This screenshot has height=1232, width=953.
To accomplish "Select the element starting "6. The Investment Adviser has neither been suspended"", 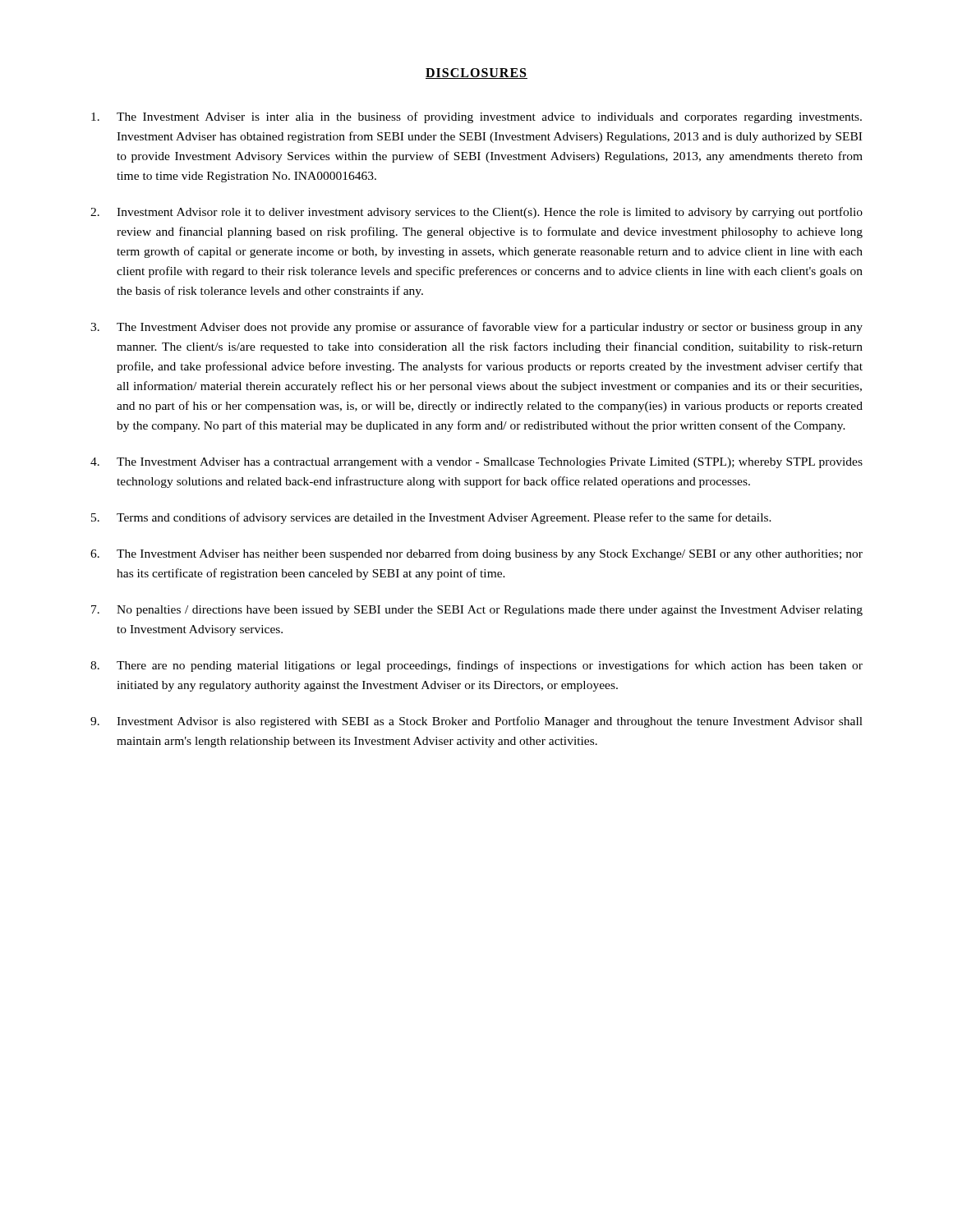I will tap(476, 564).
